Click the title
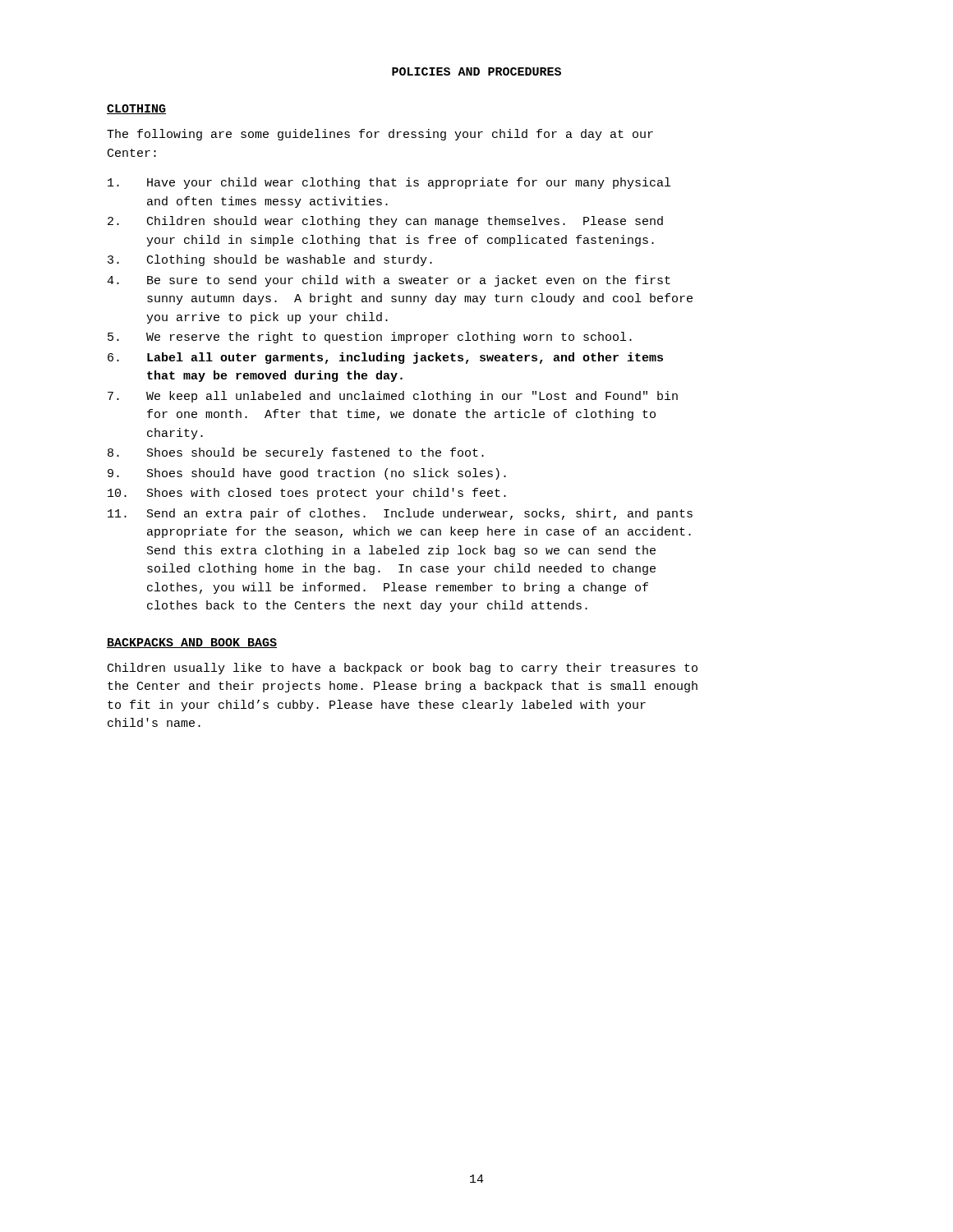This screenshot has height=1232, width=953. (x=476, y=73)
